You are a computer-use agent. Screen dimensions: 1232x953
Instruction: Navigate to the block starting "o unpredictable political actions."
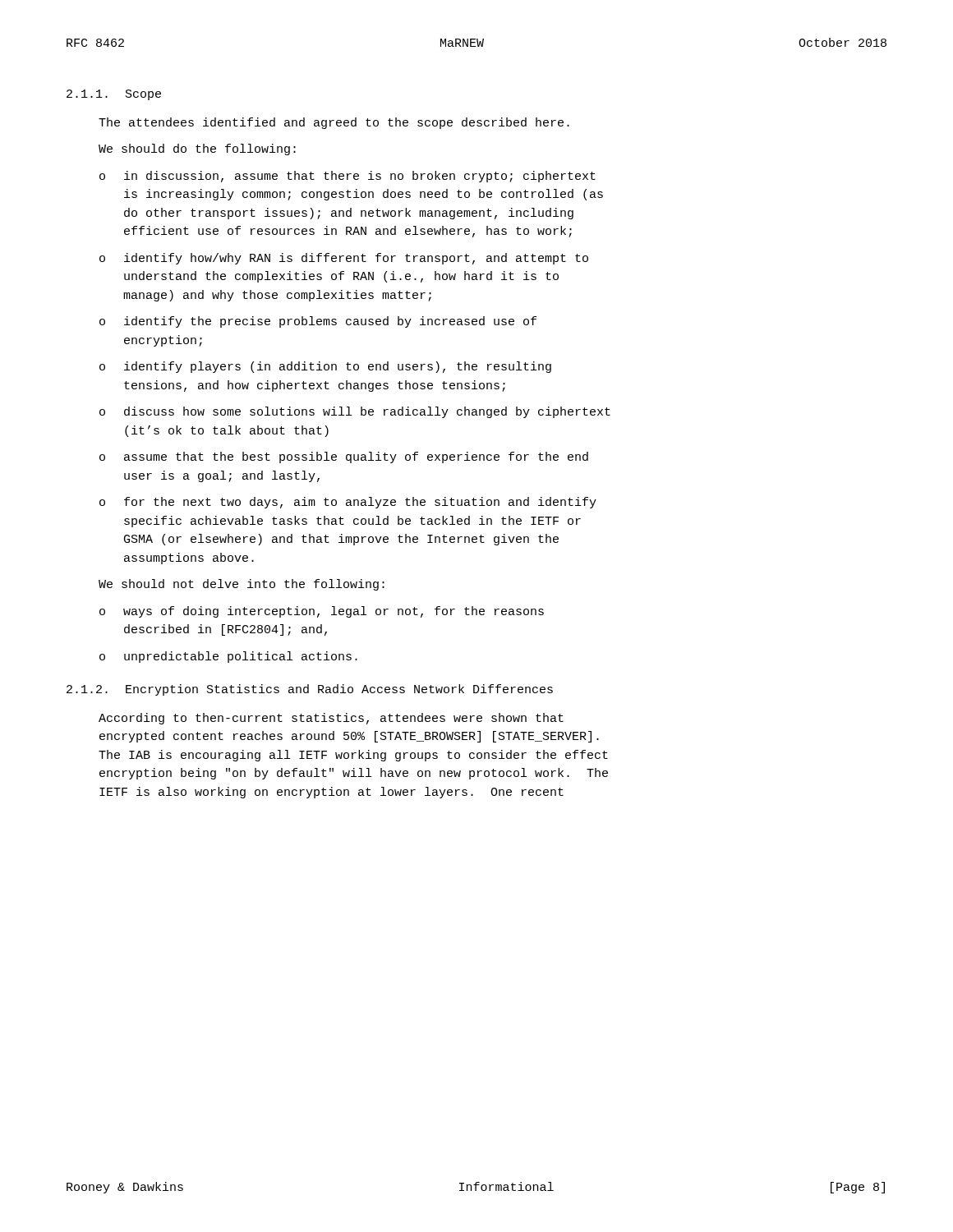tap(228, 657)
